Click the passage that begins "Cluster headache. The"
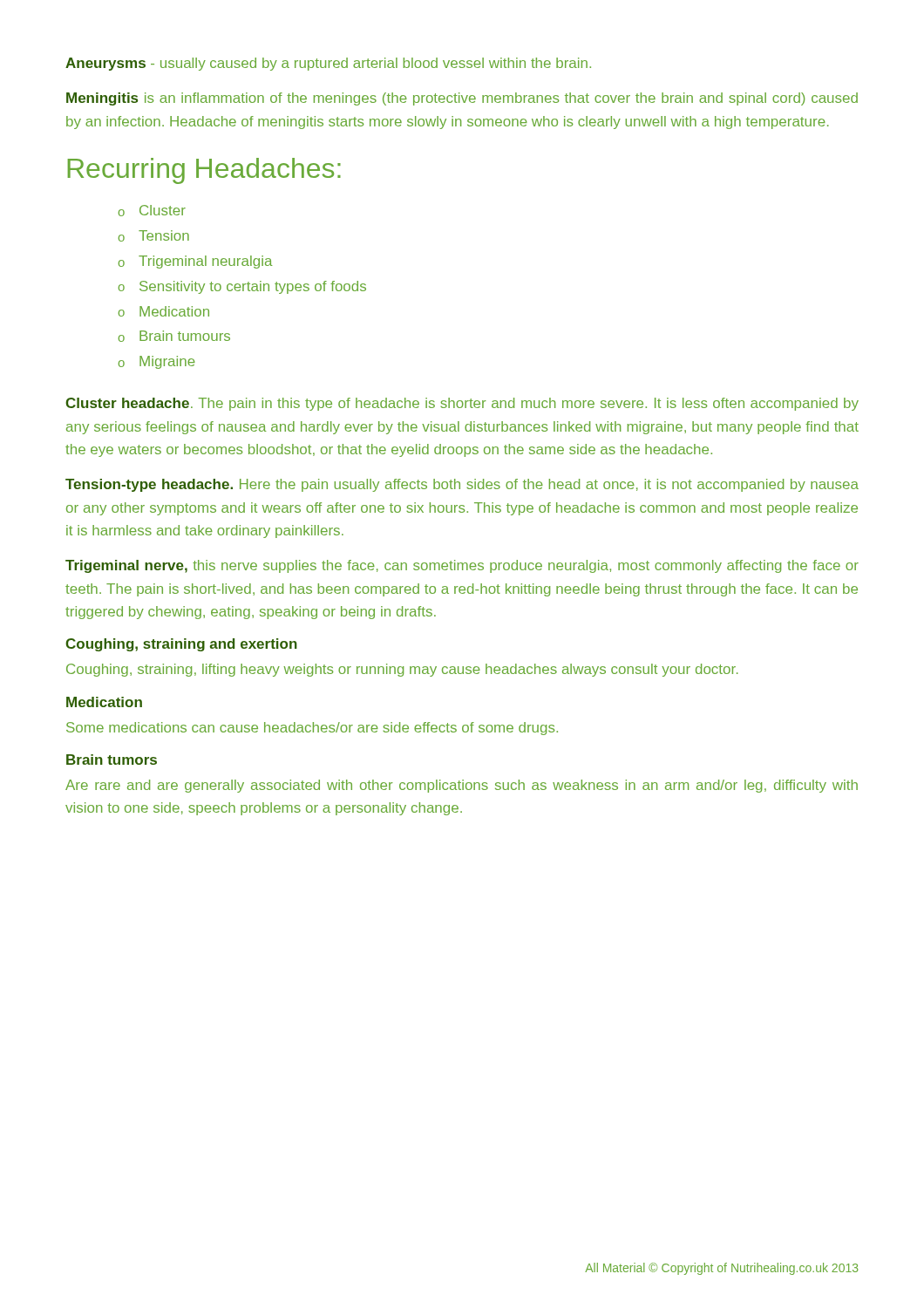This screenshot has height=1308, width=924. 462,427
